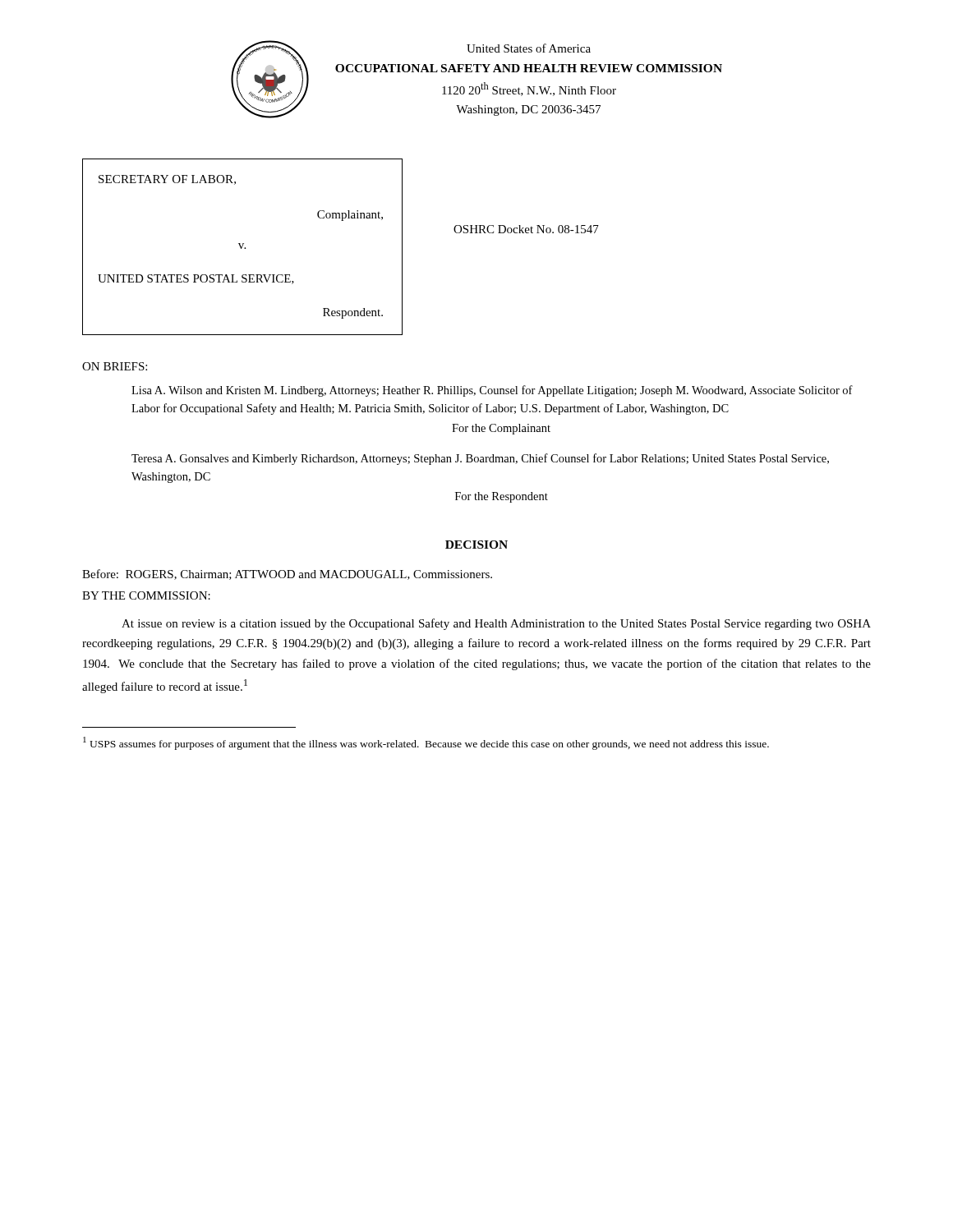Where does it say "ON BRIEFS:"?
953x1232 pixels.
point(115,366)
